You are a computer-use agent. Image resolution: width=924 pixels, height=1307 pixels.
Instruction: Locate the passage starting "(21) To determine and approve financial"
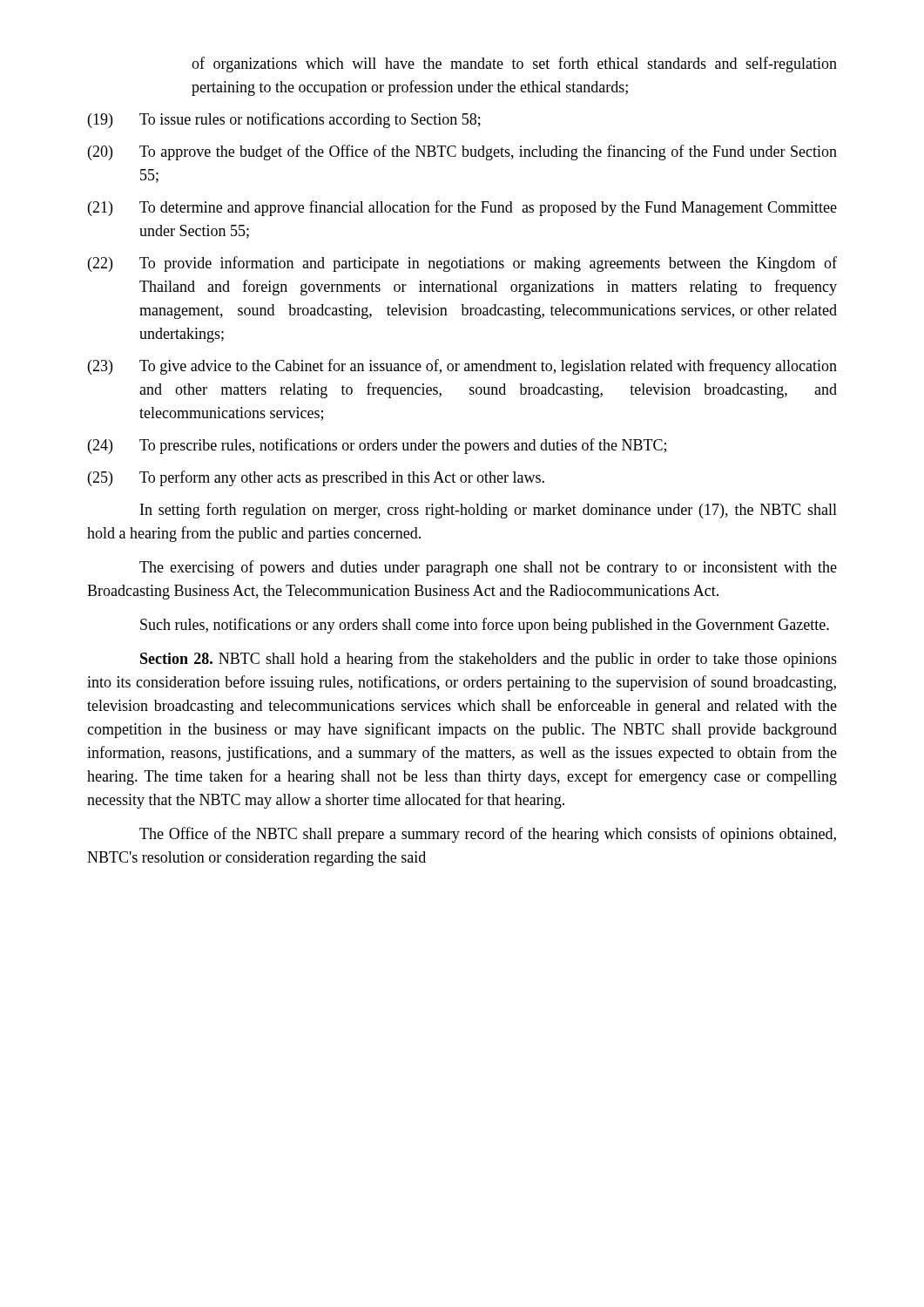[x=462, y=220]
